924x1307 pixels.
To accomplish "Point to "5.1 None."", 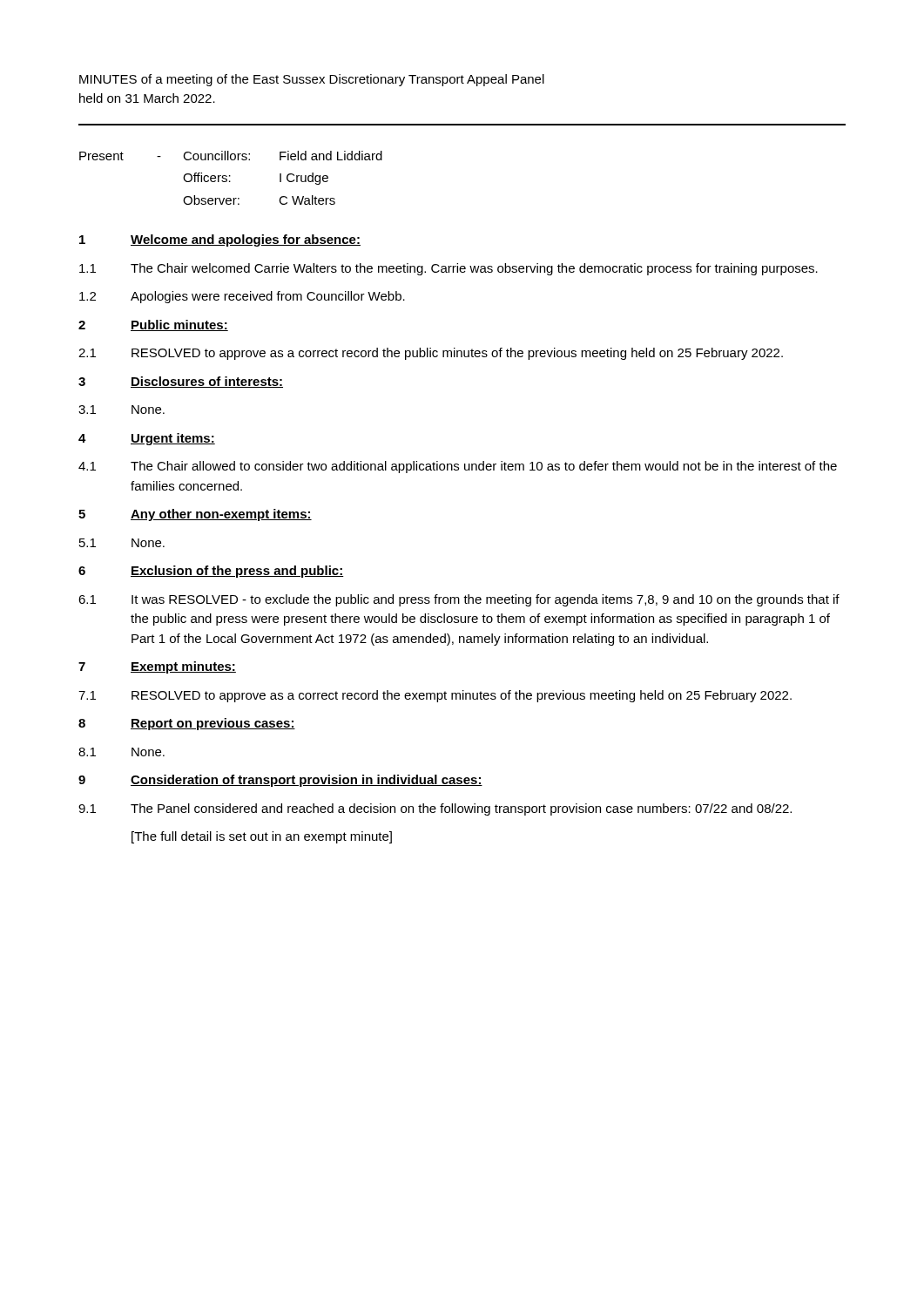I will [x=82, y=542].
